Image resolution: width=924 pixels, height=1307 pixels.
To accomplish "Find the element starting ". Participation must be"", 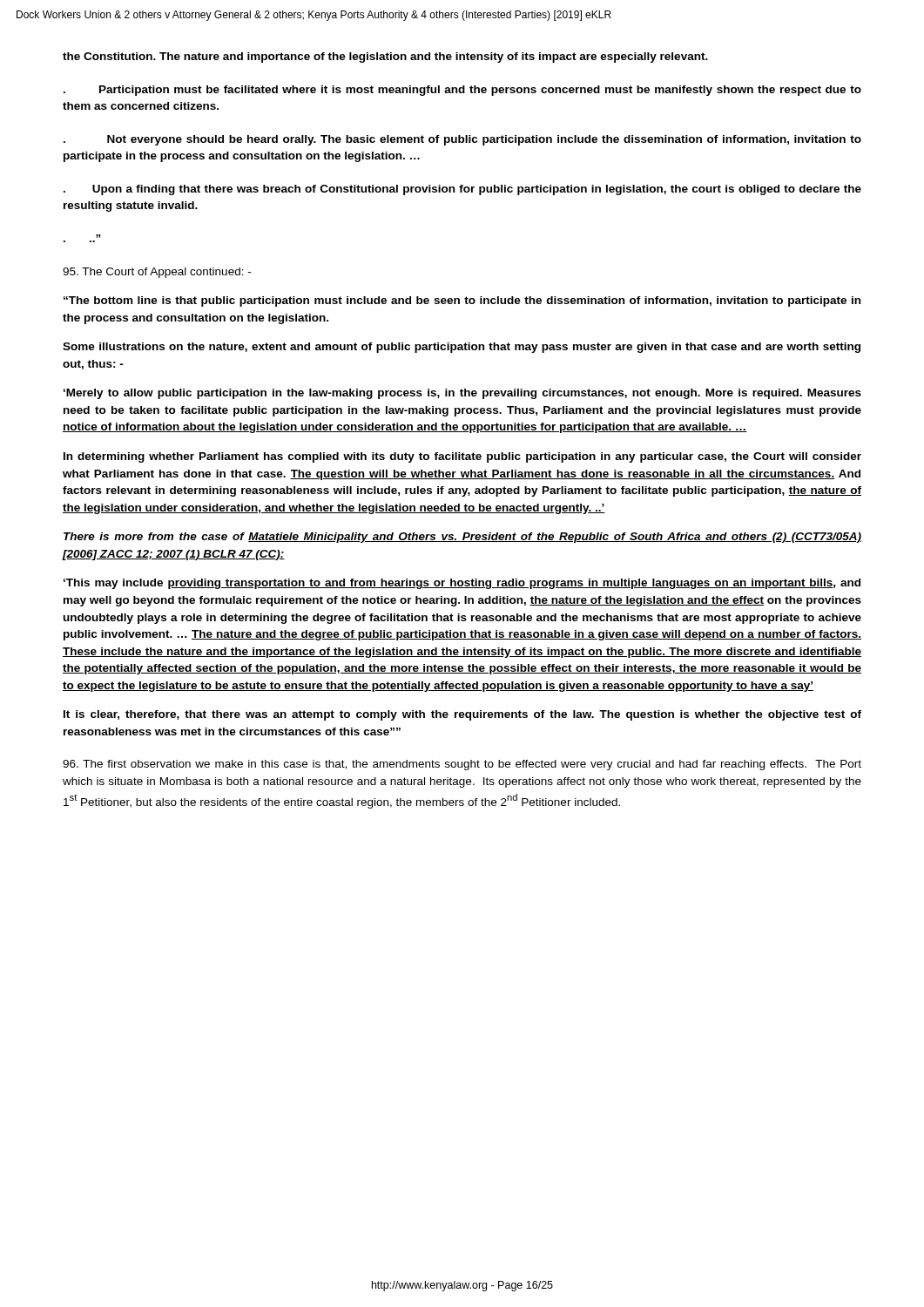I will pos(462,98).
